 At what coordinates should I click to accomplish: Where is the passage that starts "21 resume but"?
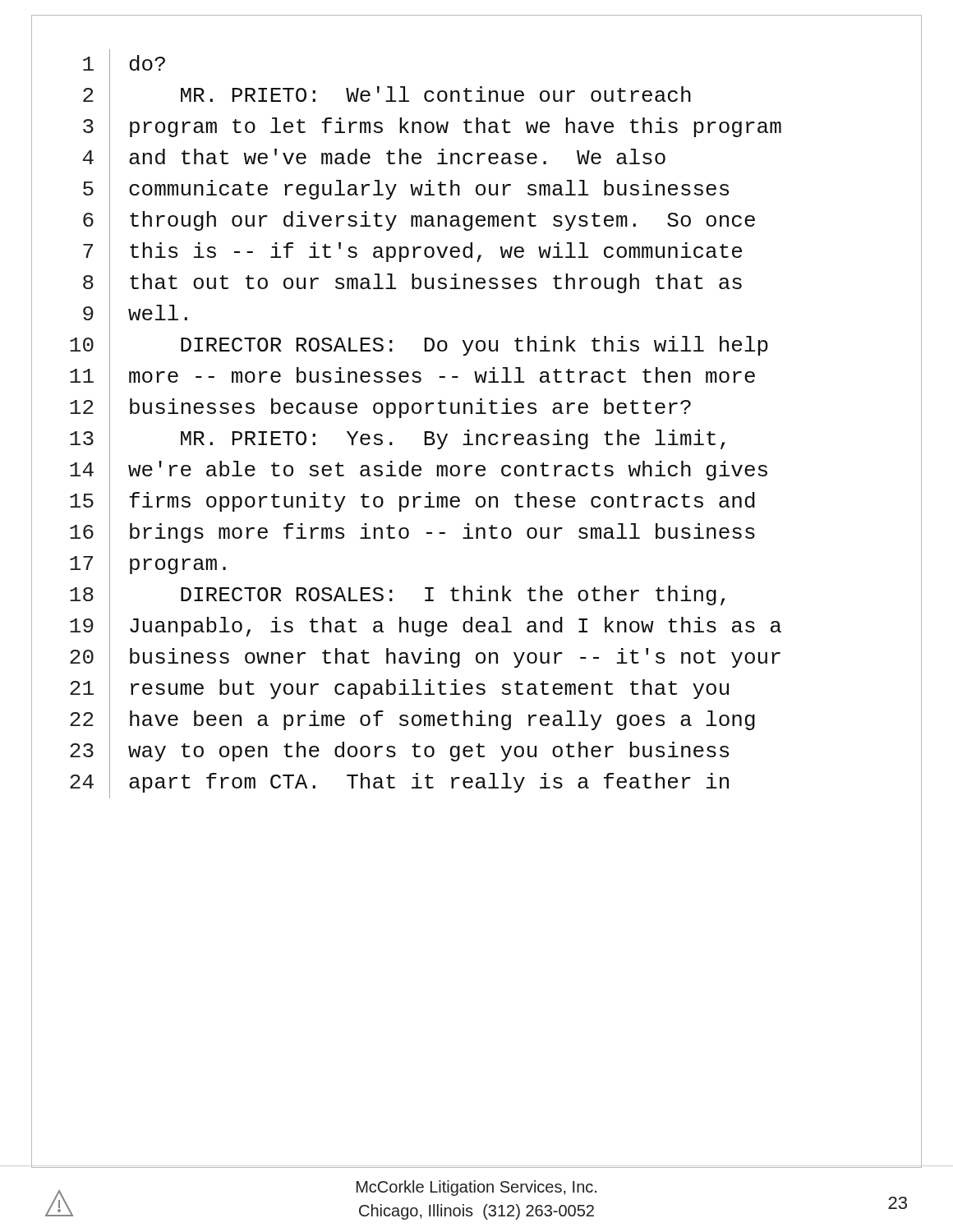(x=476, y=689)
